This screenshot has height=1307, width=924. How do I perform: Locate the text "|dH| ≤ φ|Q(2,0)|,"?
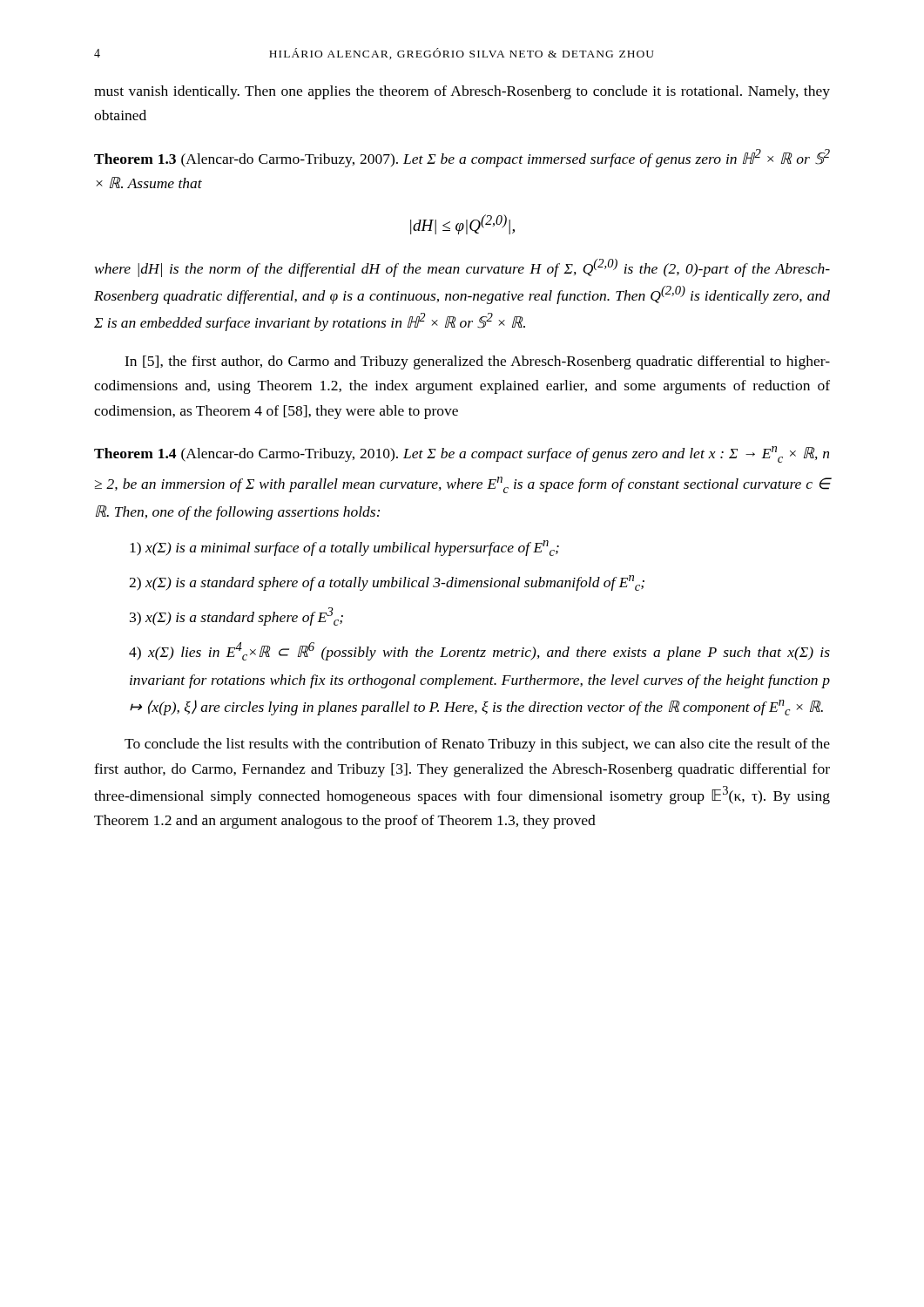click(462, 224)
